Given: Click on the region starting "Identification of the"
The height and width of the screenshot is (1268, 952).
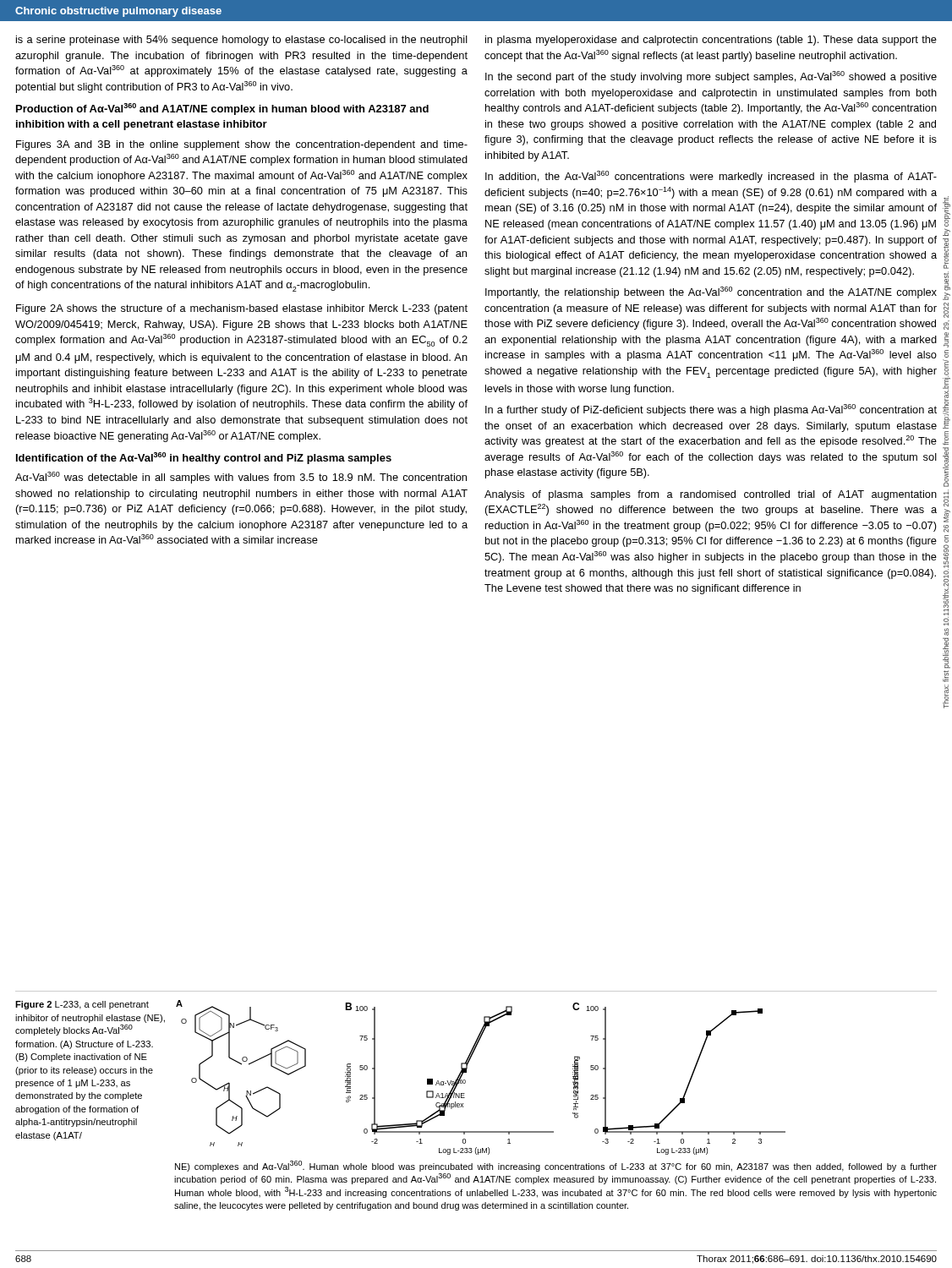Looking at the screenshot, I should pyautogui.click(x=203, y=457).
